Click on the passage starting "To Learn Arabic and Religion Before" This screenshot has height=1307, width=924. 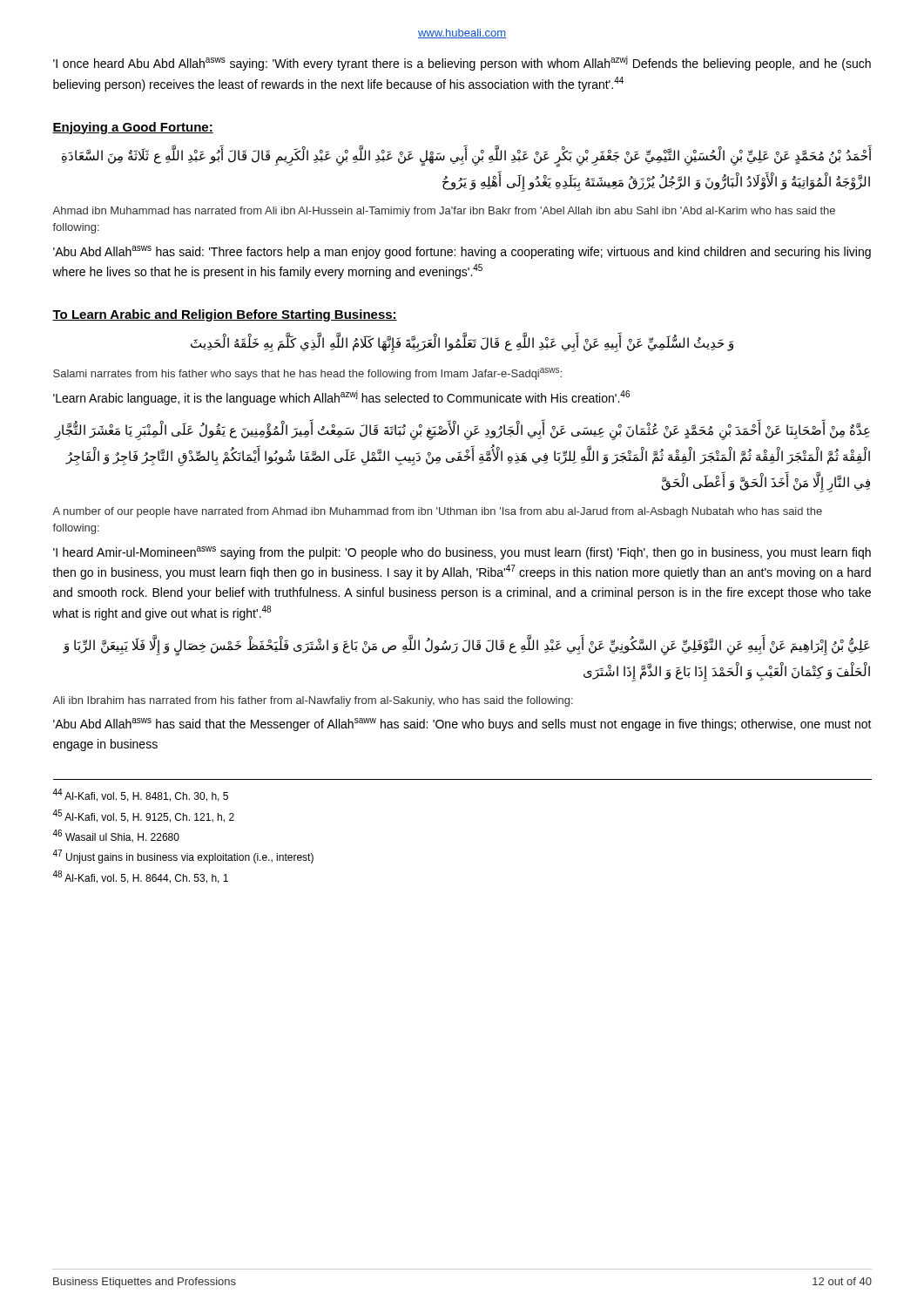tap(225, 314)
